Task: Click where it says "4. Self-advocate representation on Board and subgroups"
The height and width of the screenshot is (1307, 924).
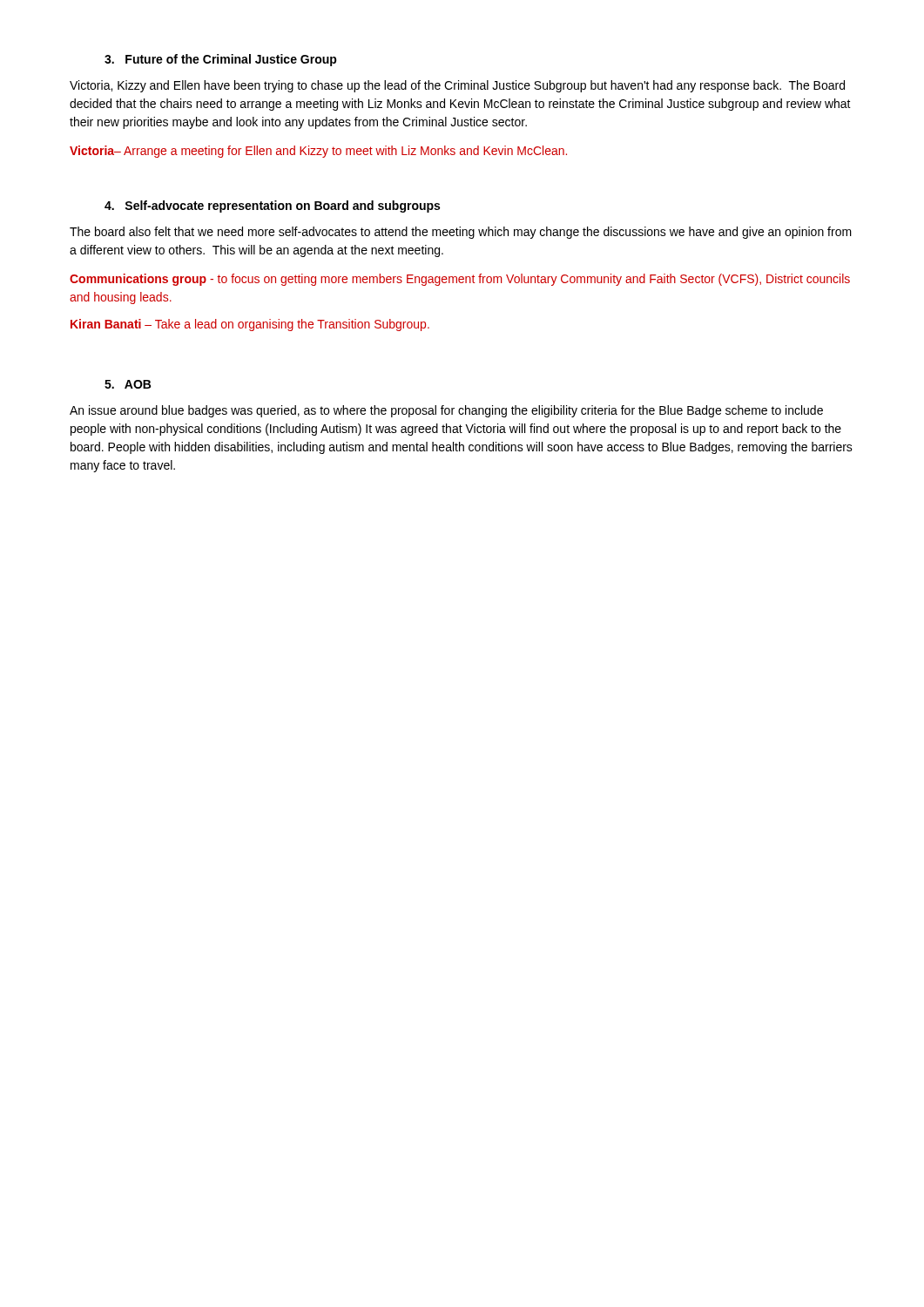Action: click(x=273, y=206)
